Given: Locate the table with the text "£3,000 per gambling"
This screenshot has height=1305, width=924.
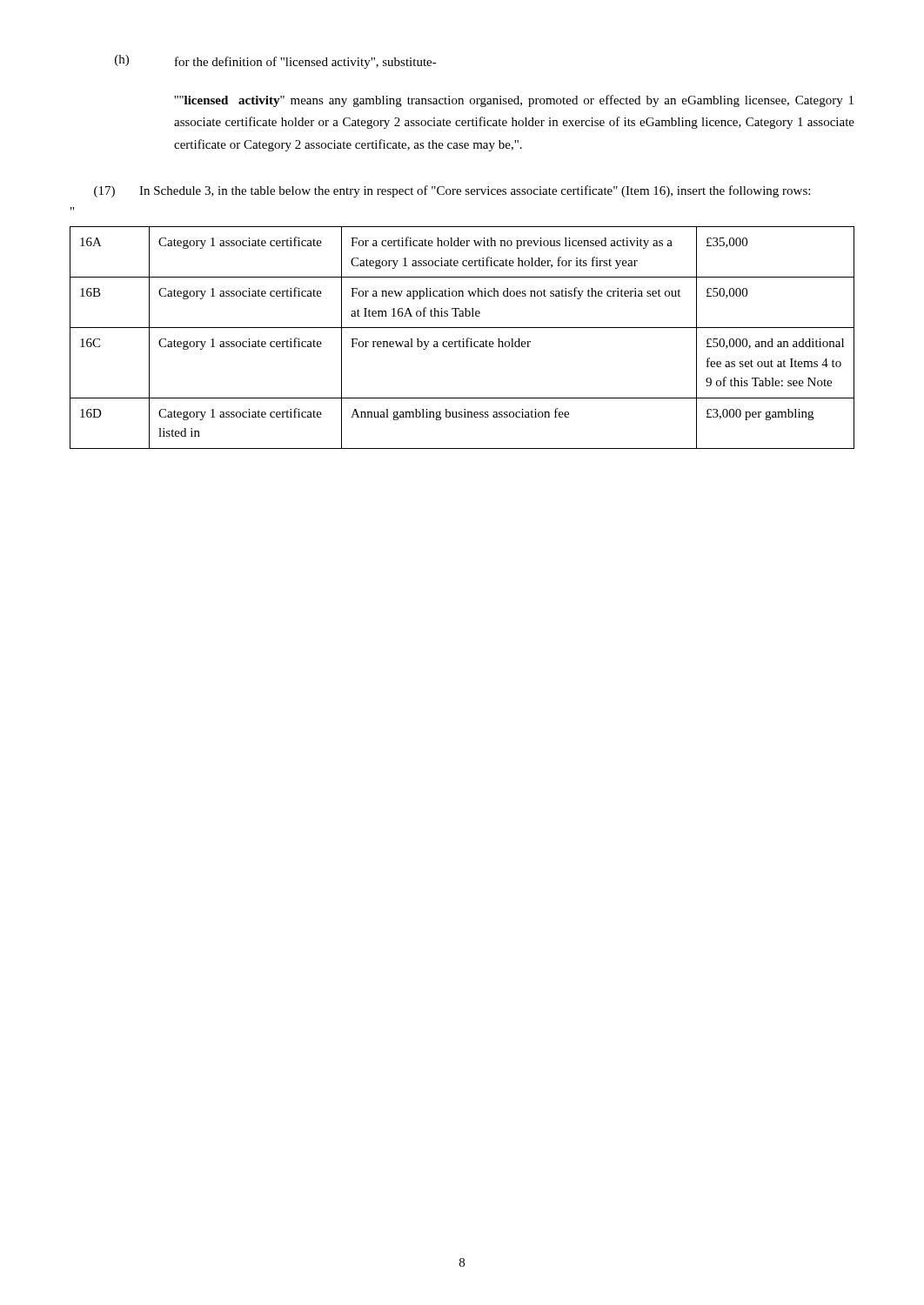Looking at the screenshot, I should pos(462,337).
